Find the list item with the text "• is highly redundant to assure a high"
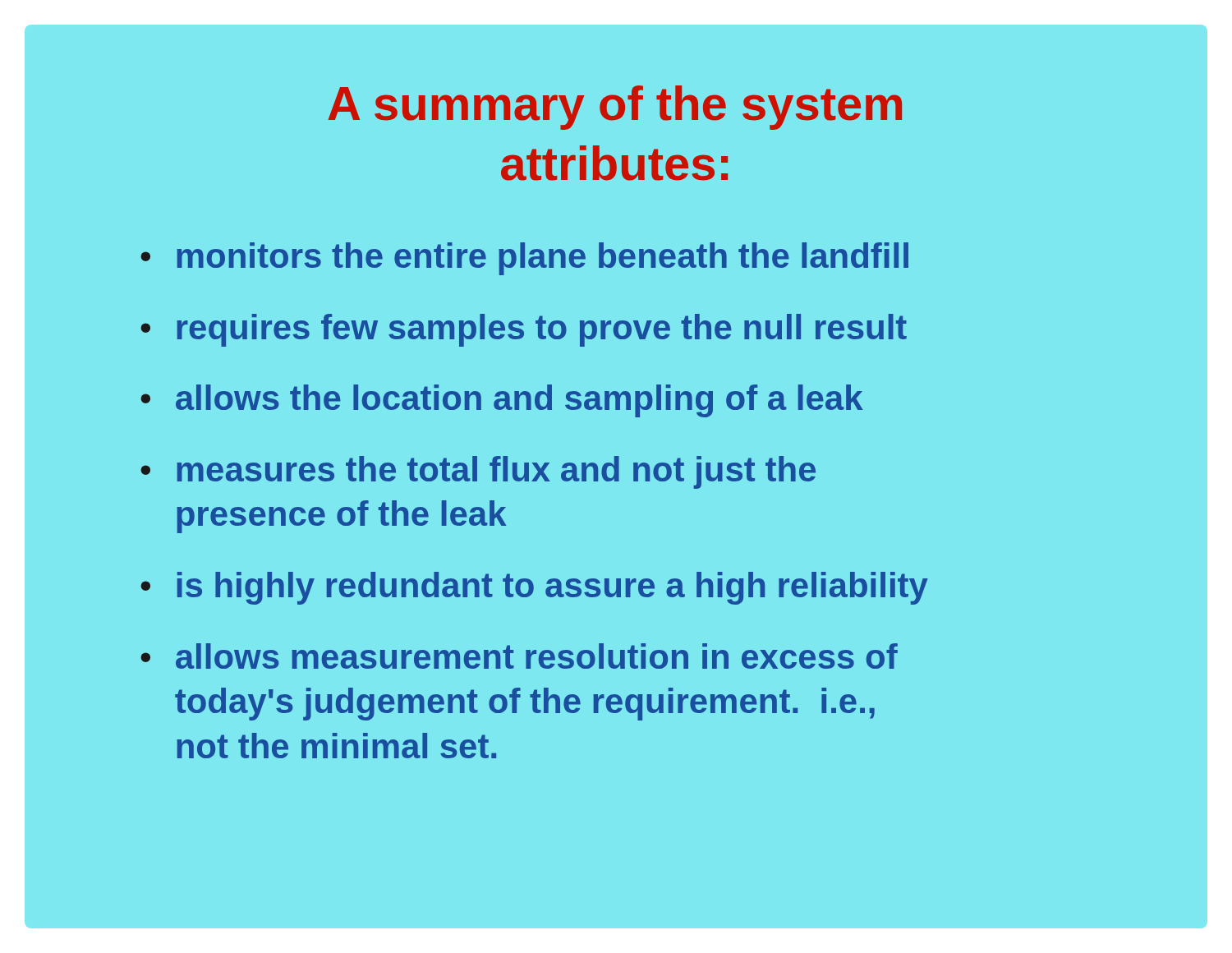This screenshot has height=953, width=1232. tap(534, 586)
